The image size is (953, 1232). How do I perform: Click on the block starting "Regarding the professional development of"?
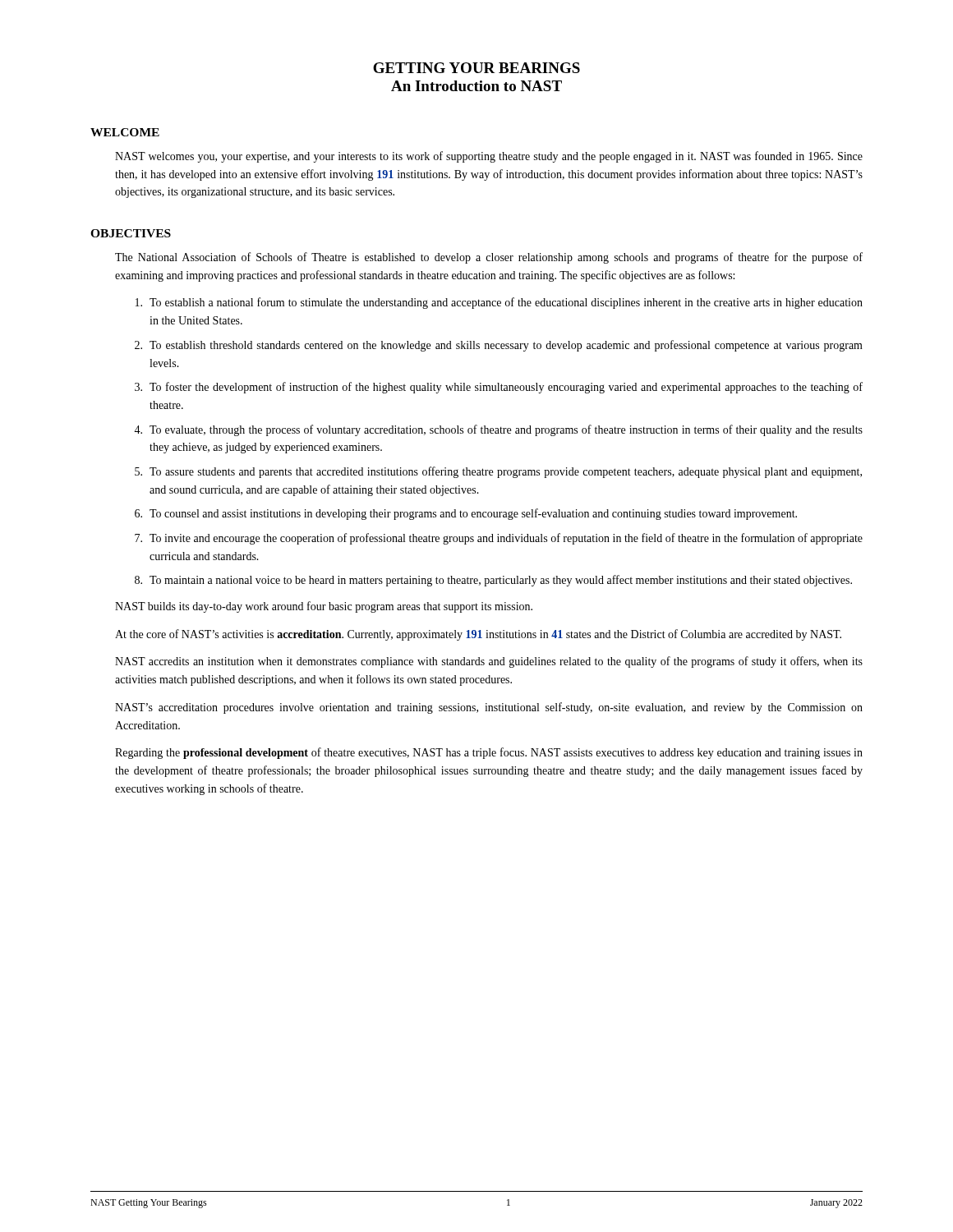(x=489, y=771)
